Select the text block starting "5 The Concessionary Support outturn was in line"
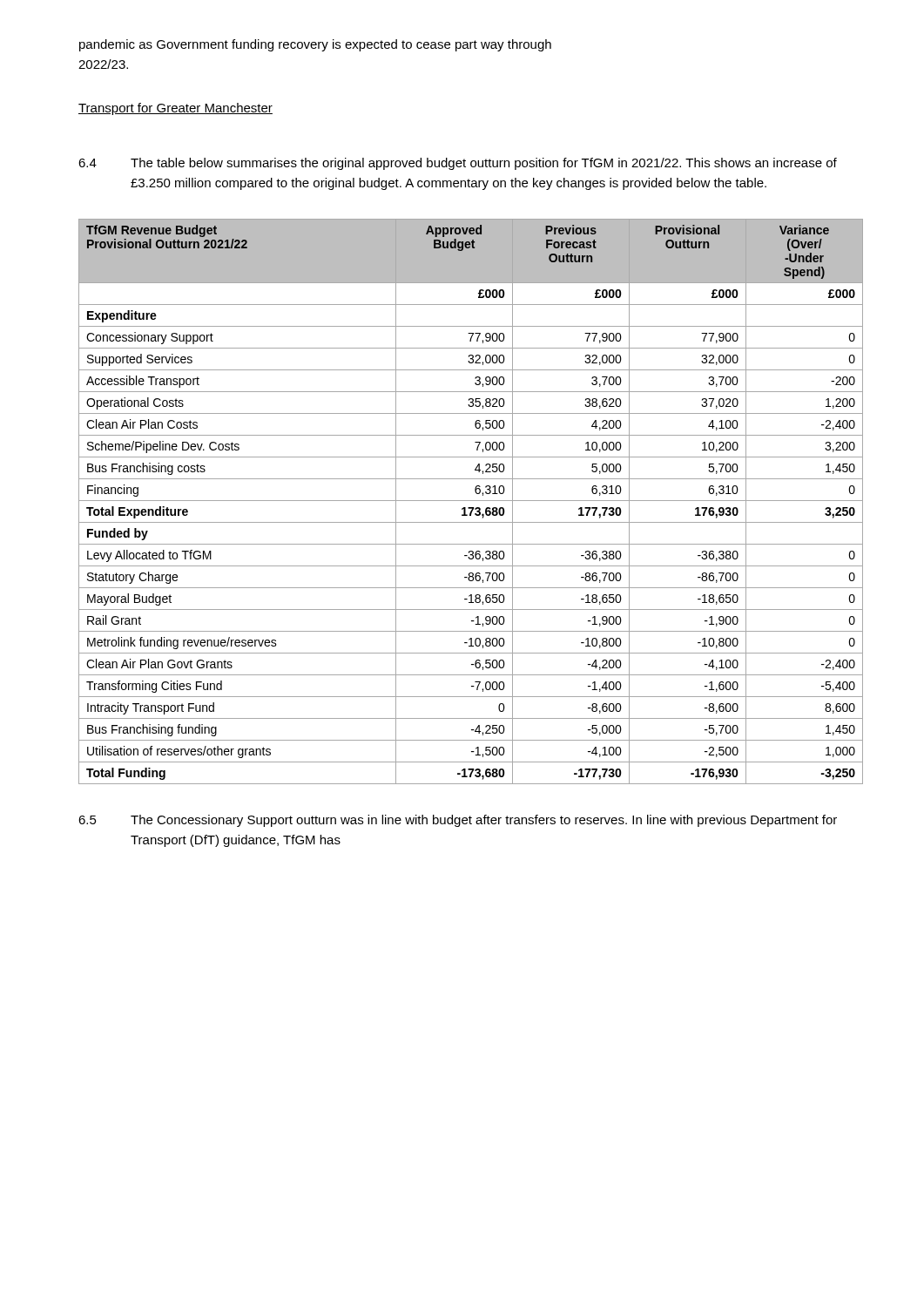This screenshot has width=924, height=1307. [471, 830]
